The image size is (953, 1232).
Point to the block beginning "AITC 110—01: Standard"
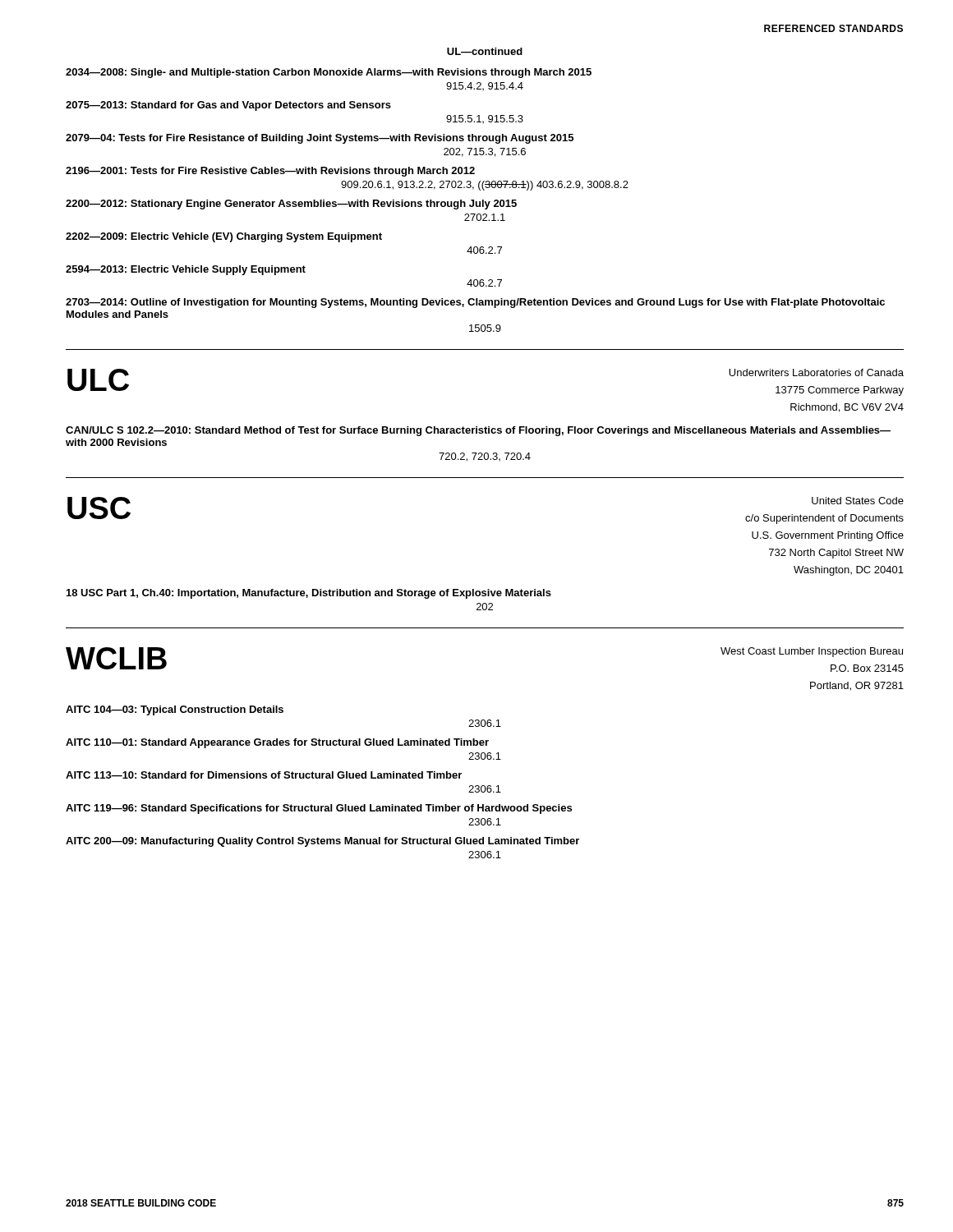(x=485, y=749)
